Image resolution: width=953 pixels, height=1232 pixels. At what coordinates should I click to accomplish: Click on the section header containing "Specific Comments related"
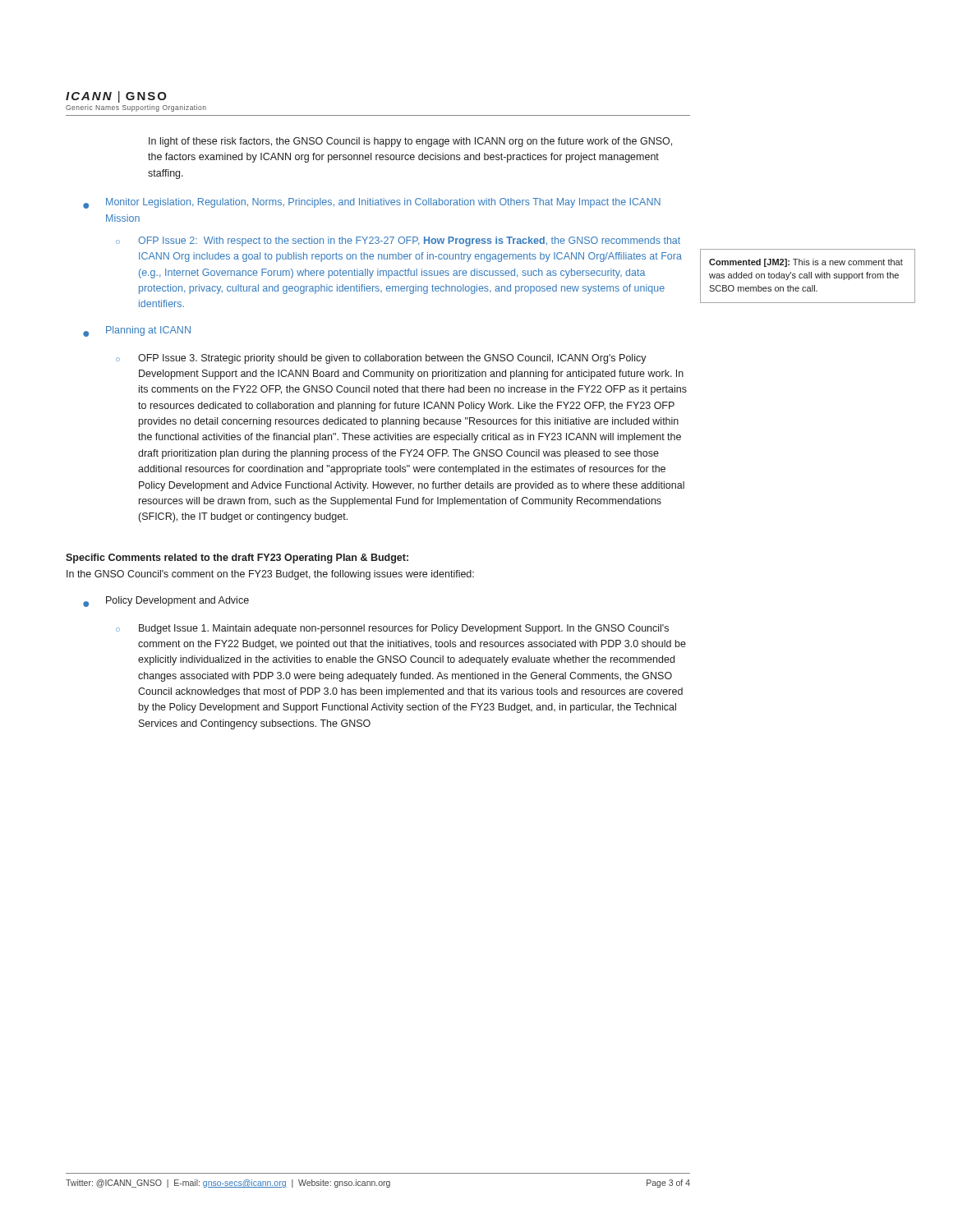[237, 557]
